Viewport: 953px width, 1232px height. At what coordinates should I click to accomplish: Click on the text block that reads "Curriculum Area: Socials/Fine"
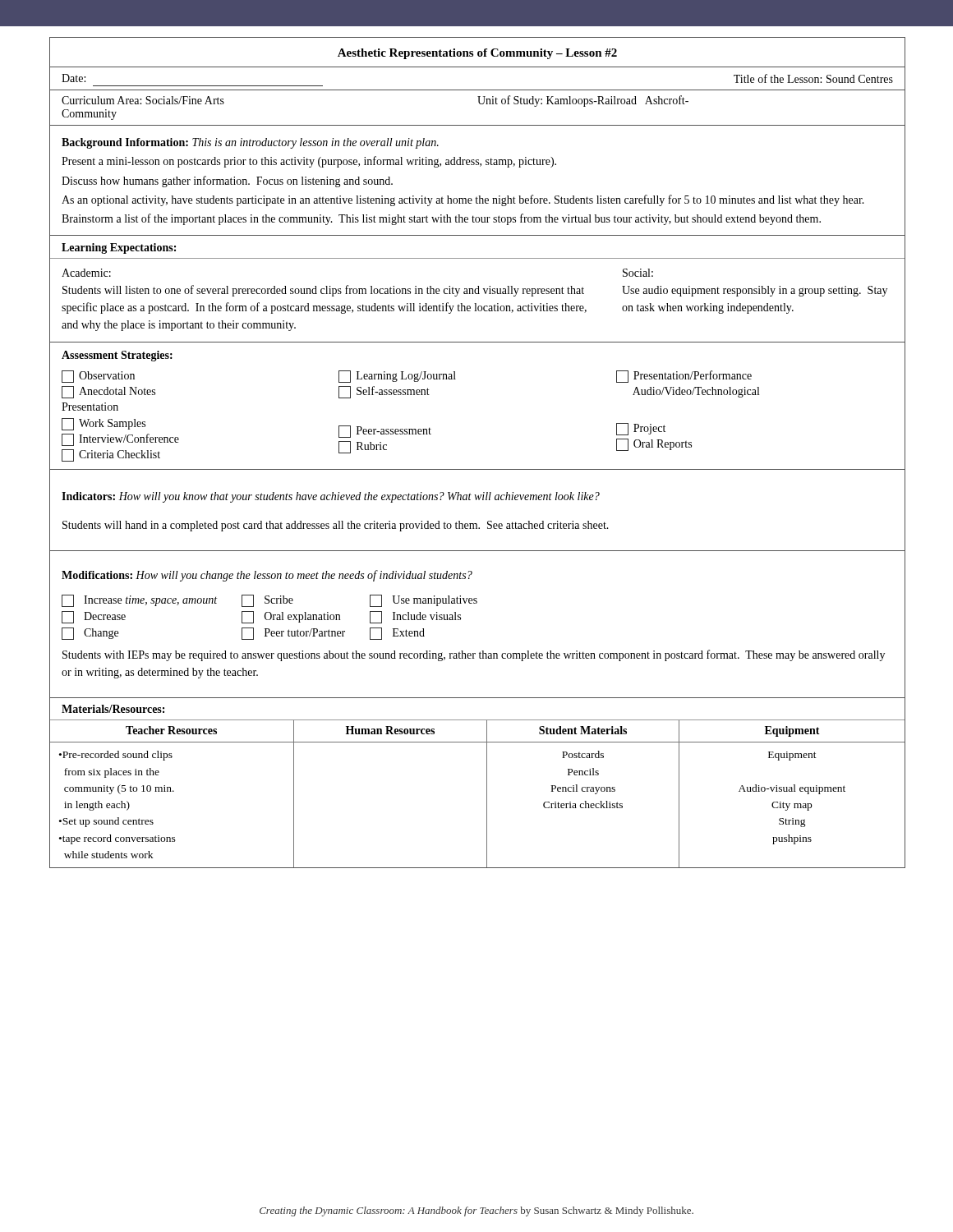(x=477, y=108)
